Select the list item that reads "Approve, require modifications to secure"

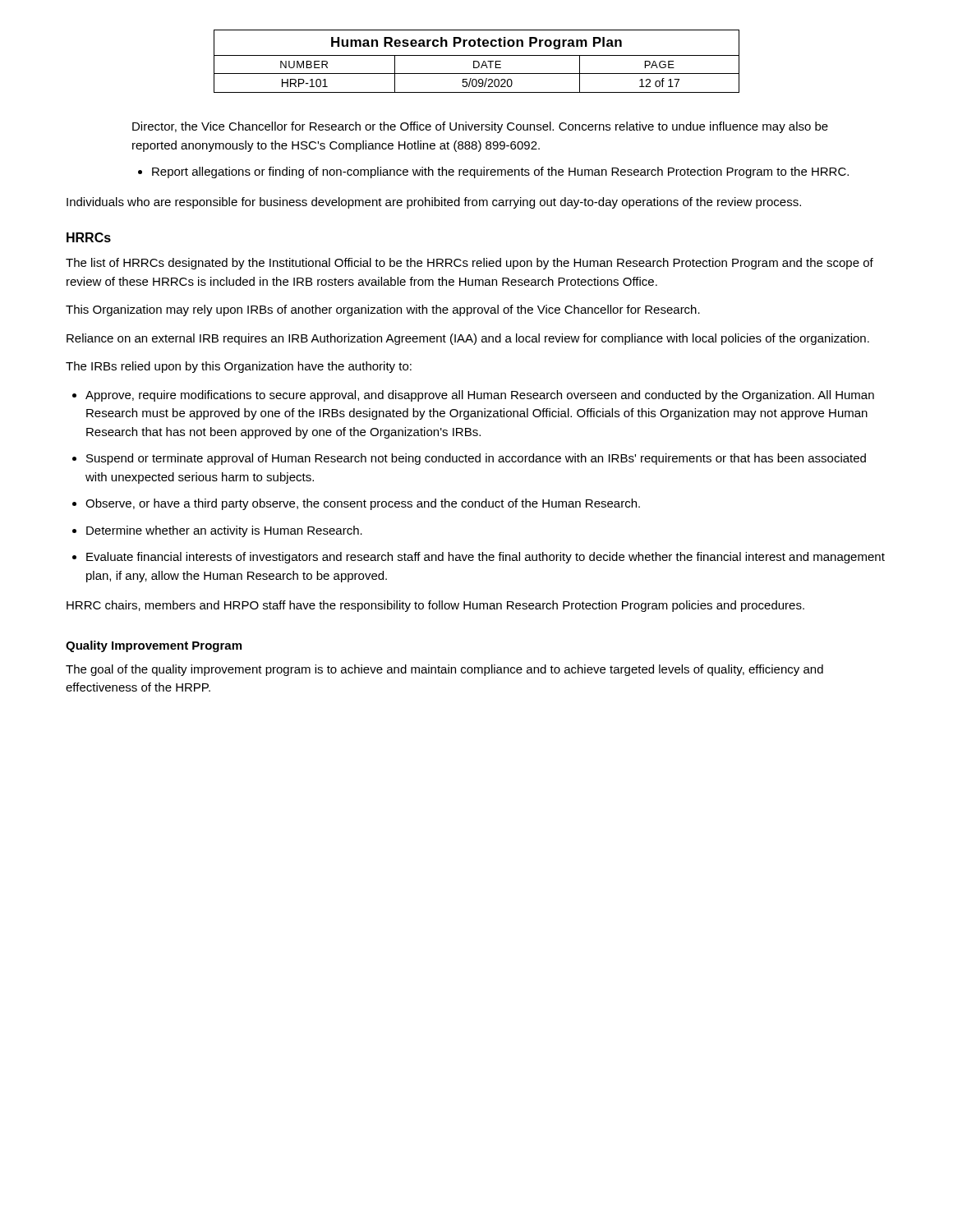(476, 413)
